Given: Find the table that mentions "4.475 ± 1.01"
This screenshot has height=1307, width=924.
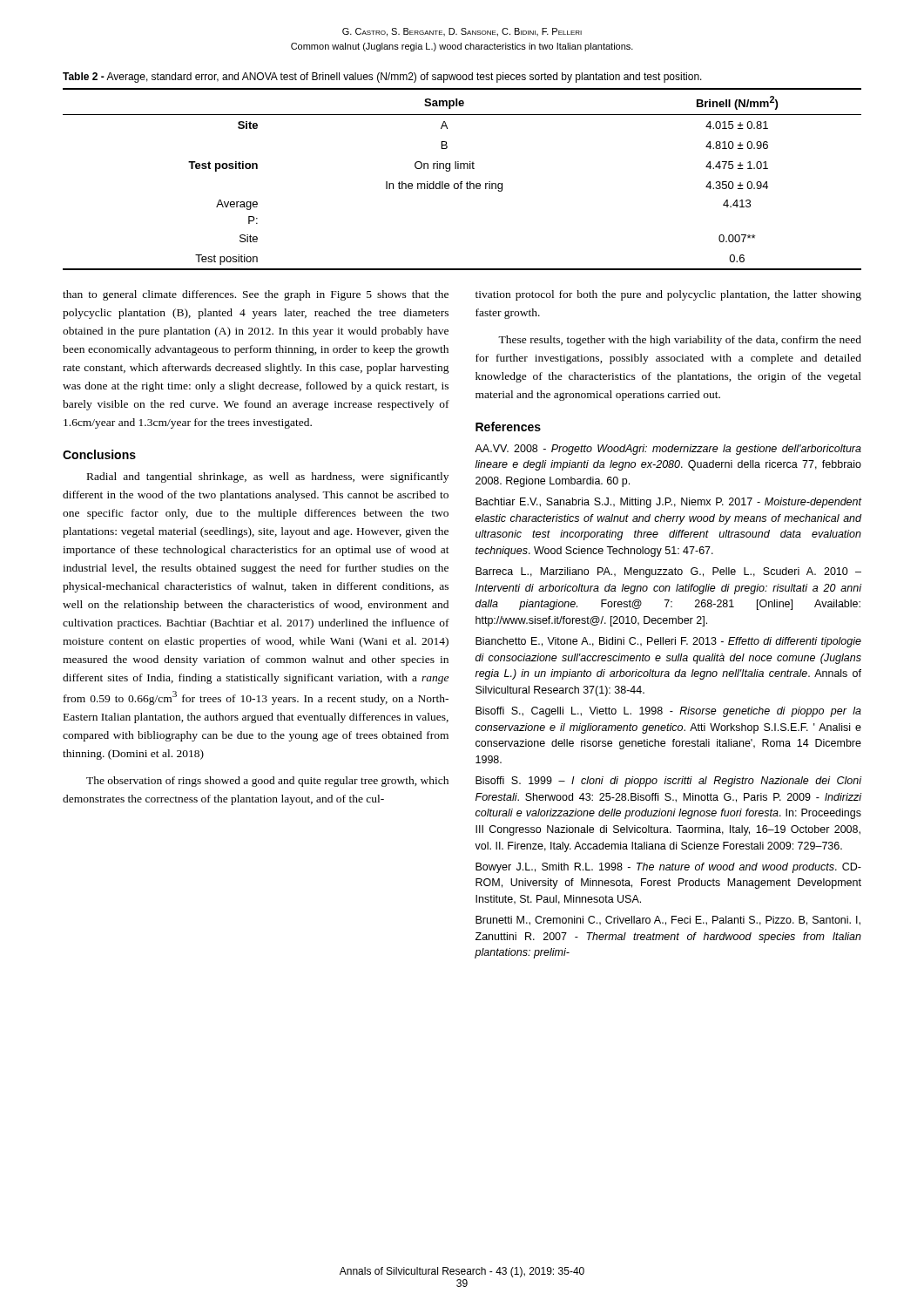Looking at the screenshot, I should (x=462, y=179).
